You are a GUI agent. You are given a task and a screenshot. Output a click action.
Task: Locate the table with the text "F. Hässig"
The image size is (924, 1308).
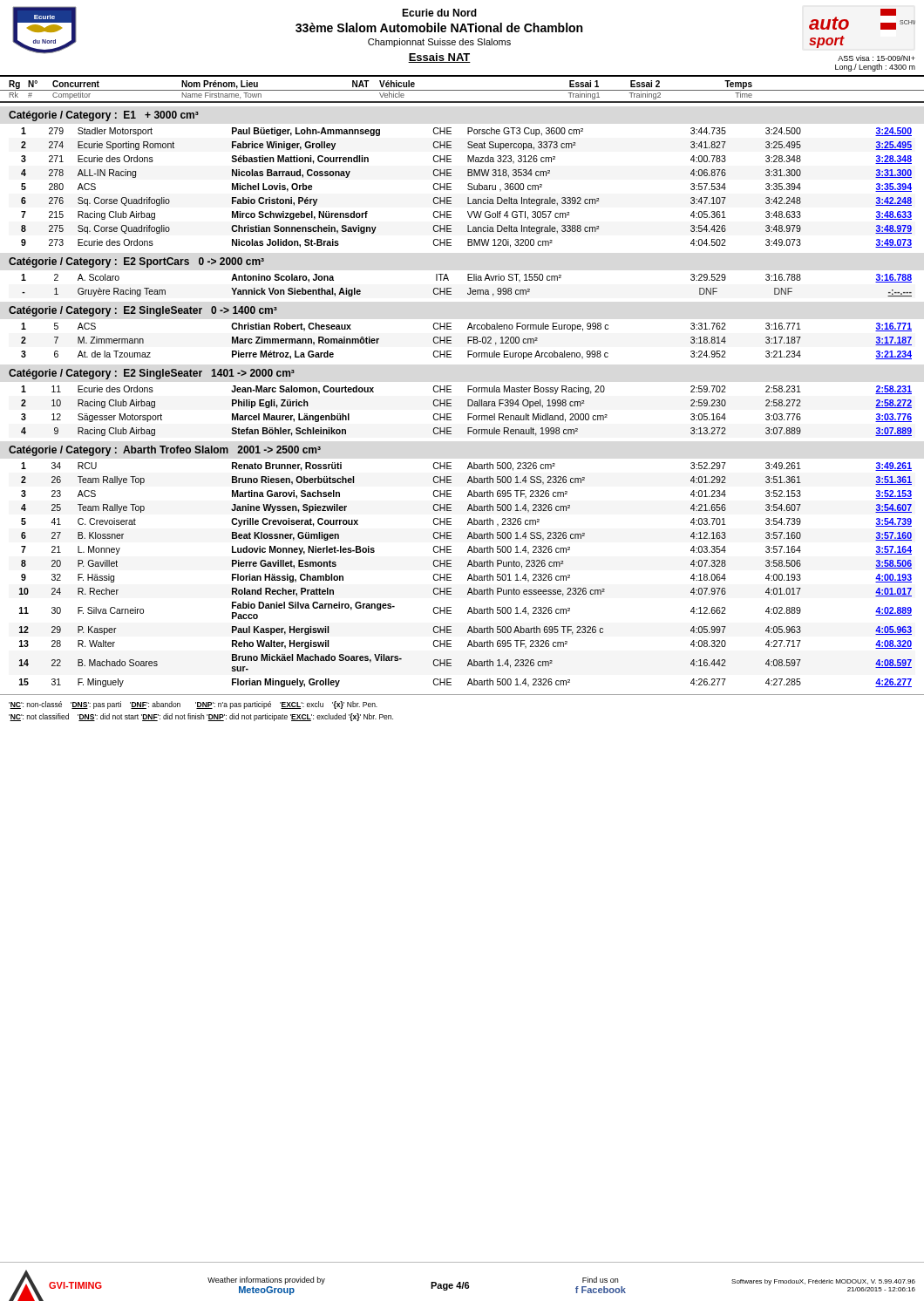[x=462, y=574]
